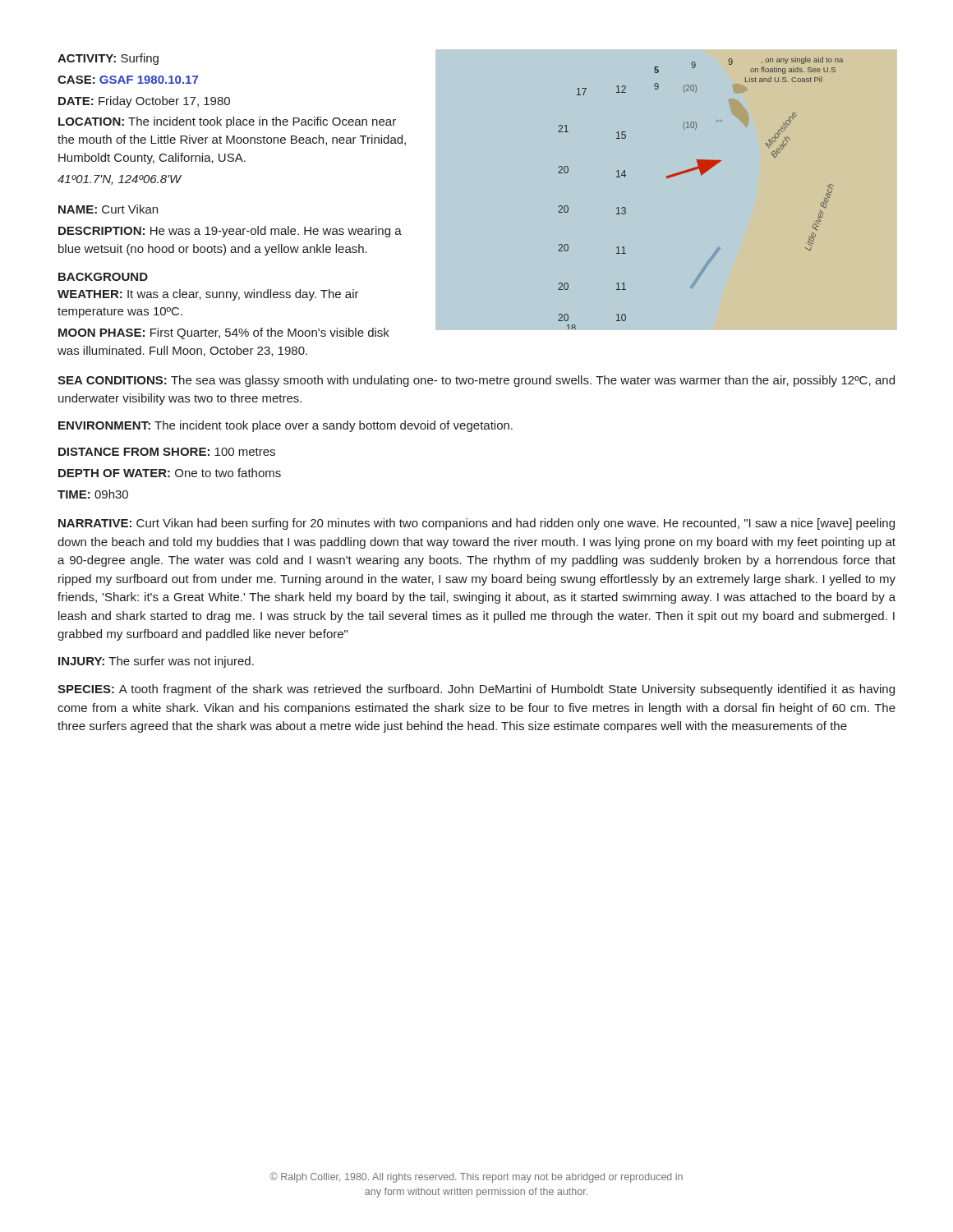This screenshot has width=953, height=1232.
Task: Select the section header
Action: coord(103,276)
